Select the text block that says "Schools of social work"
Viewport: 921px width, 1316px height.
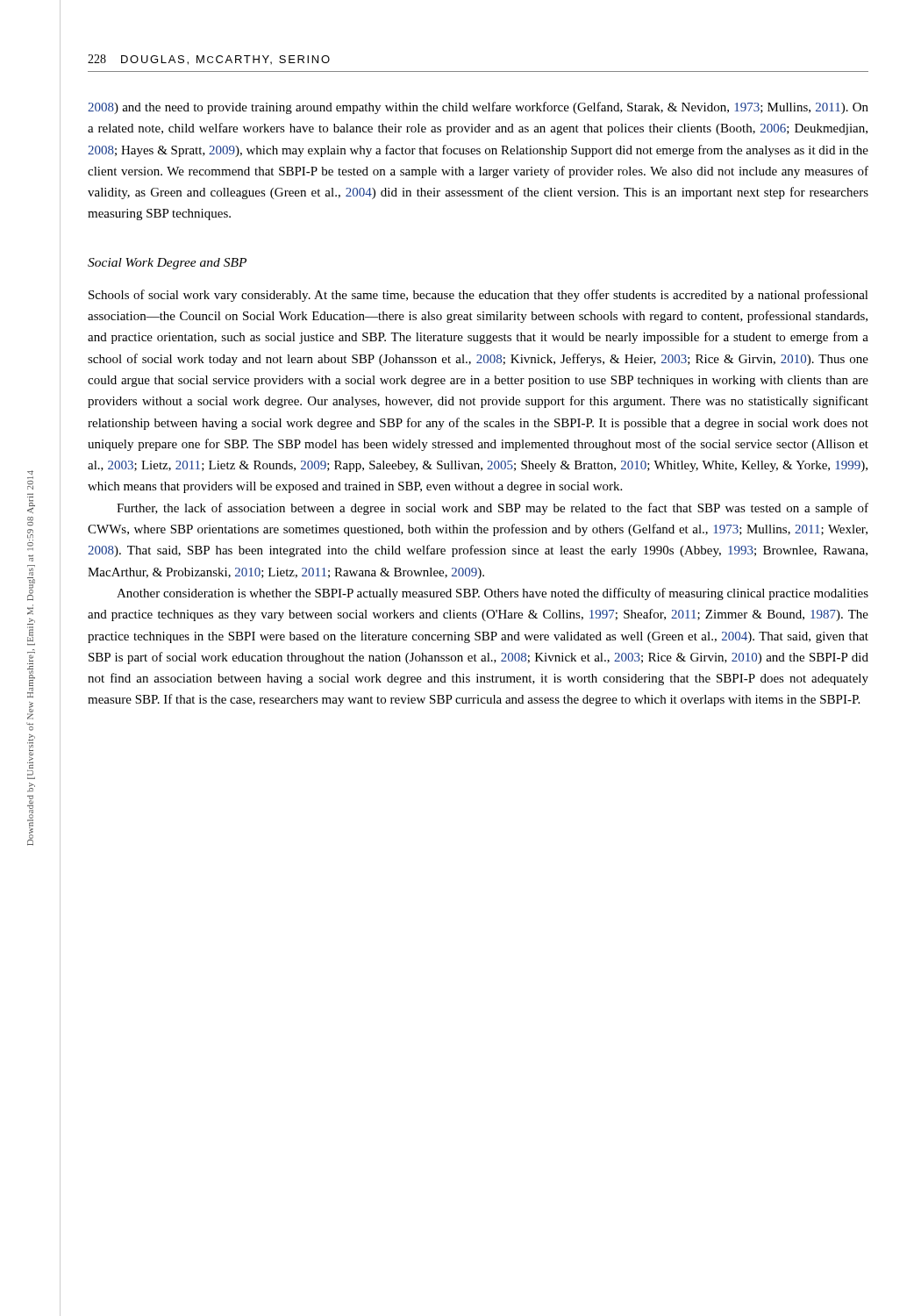click(x=478, y=391)
